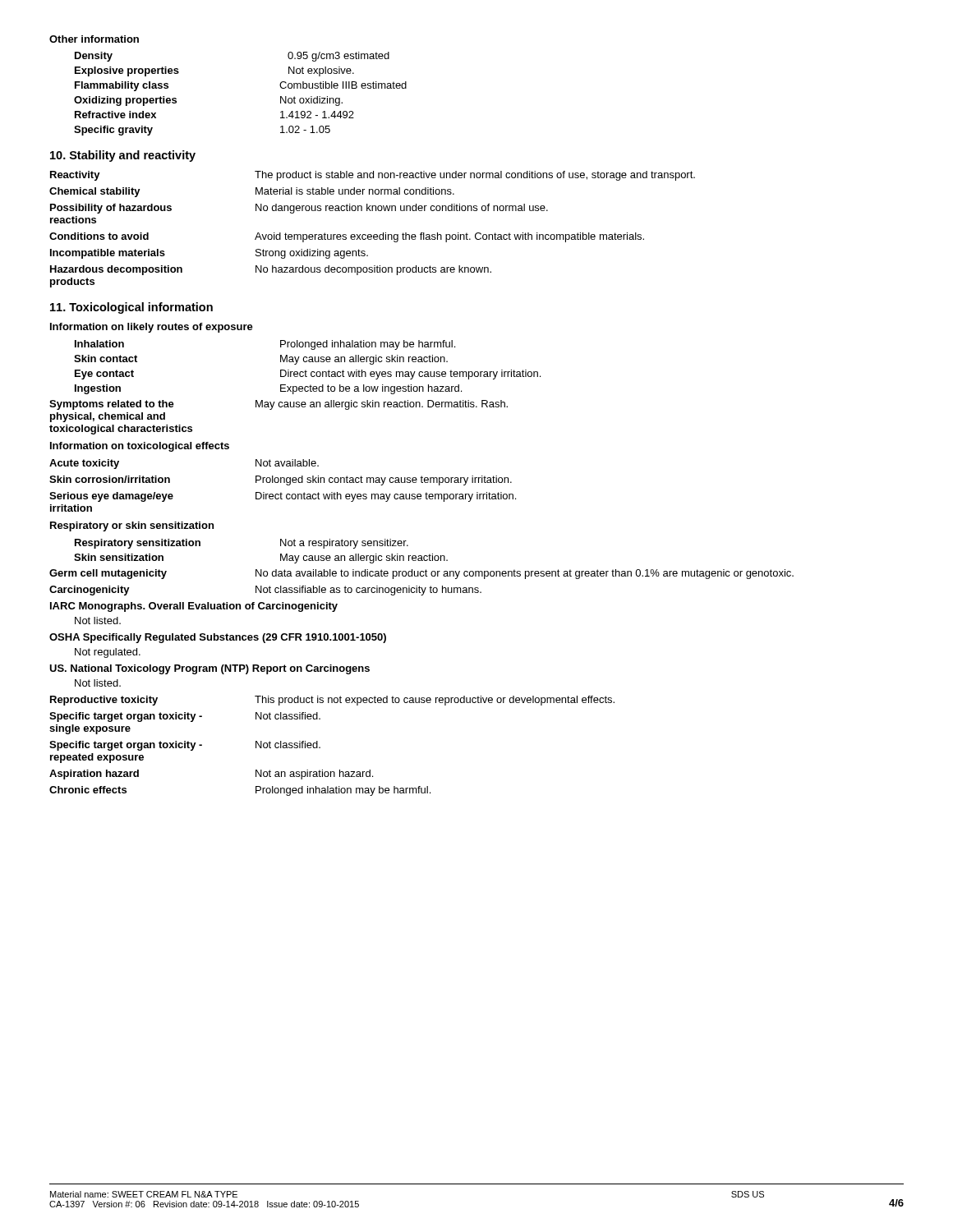Locate the text block starting "Reactivity The product is stable and non-reactive under"

click(x=476, y=175)
